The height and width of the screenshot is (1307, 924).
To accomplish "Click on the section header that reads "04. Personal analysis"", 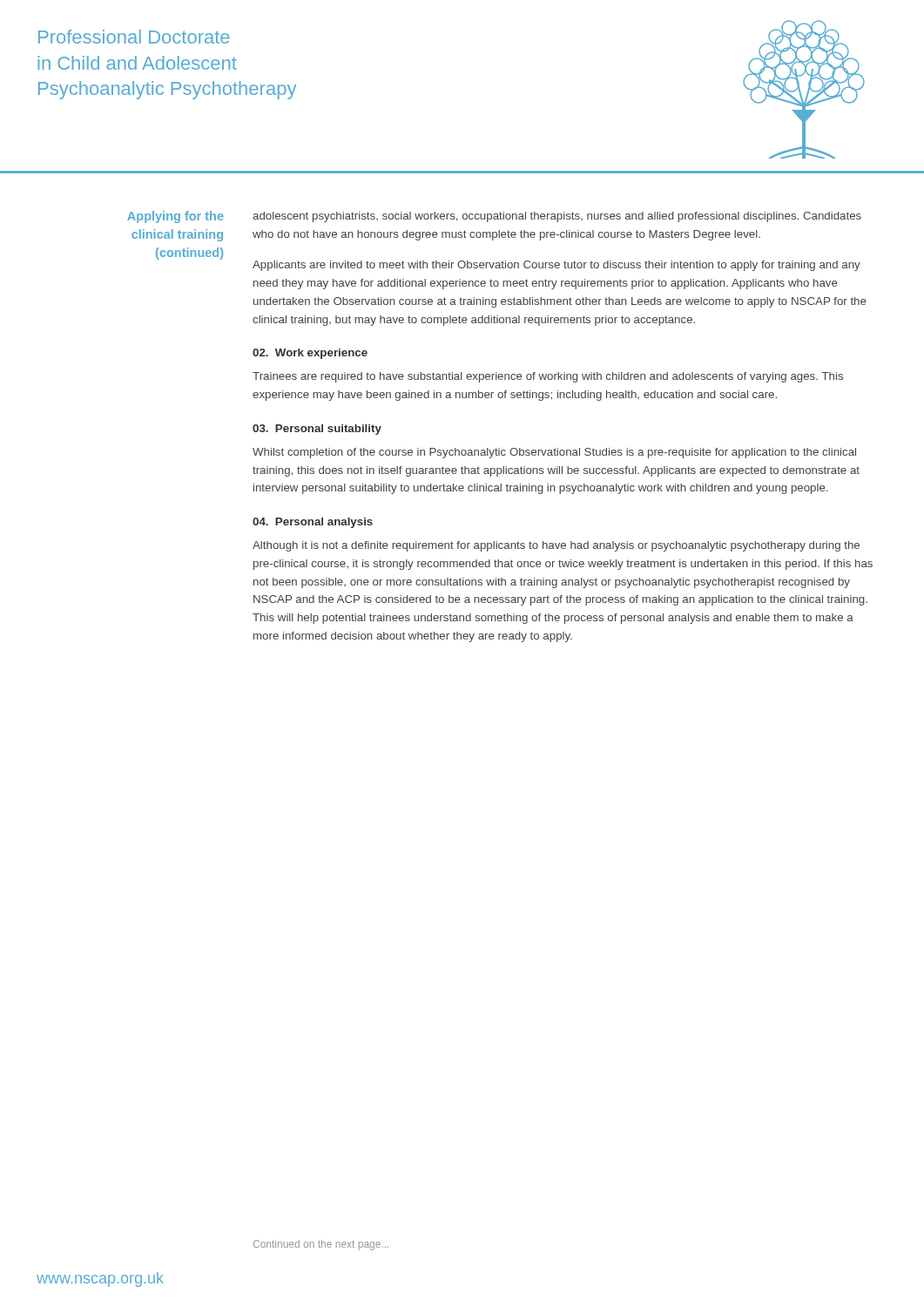I will [x=313, y=522].
